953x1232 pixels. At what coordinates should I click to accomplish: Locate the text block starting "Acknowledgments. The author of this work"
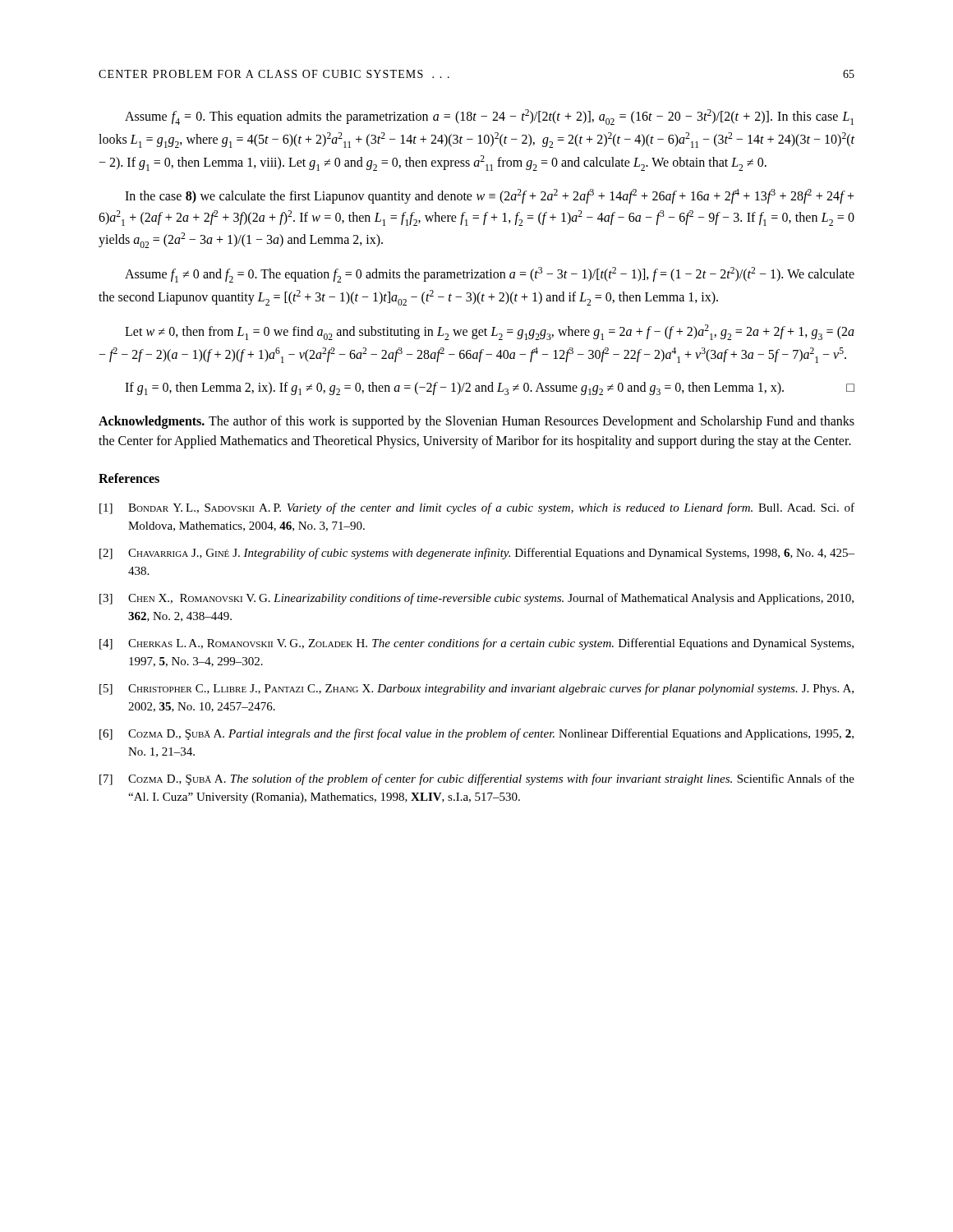[476, 431]
